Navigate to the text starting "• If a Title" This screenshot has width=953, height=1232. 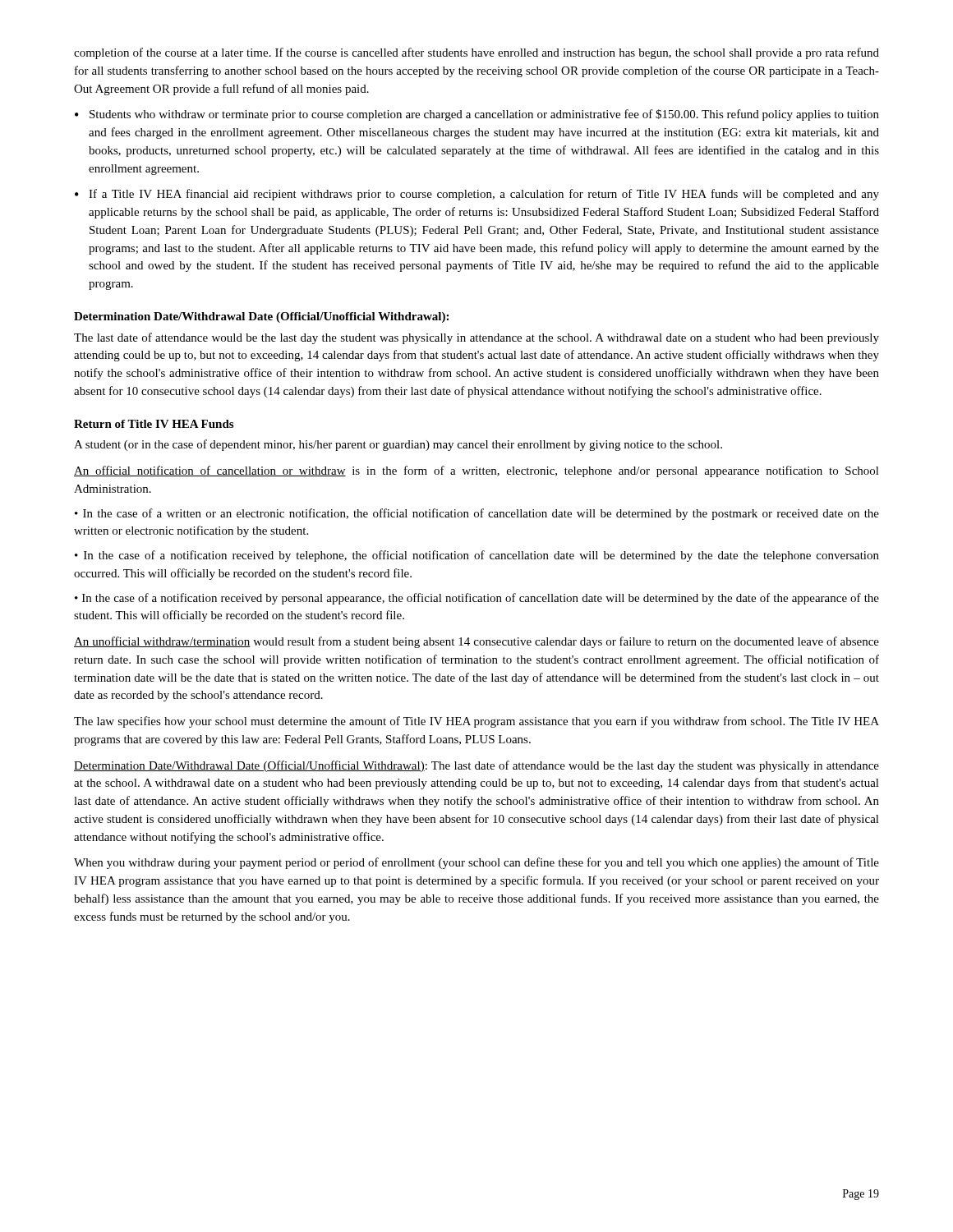click(476, 239)
